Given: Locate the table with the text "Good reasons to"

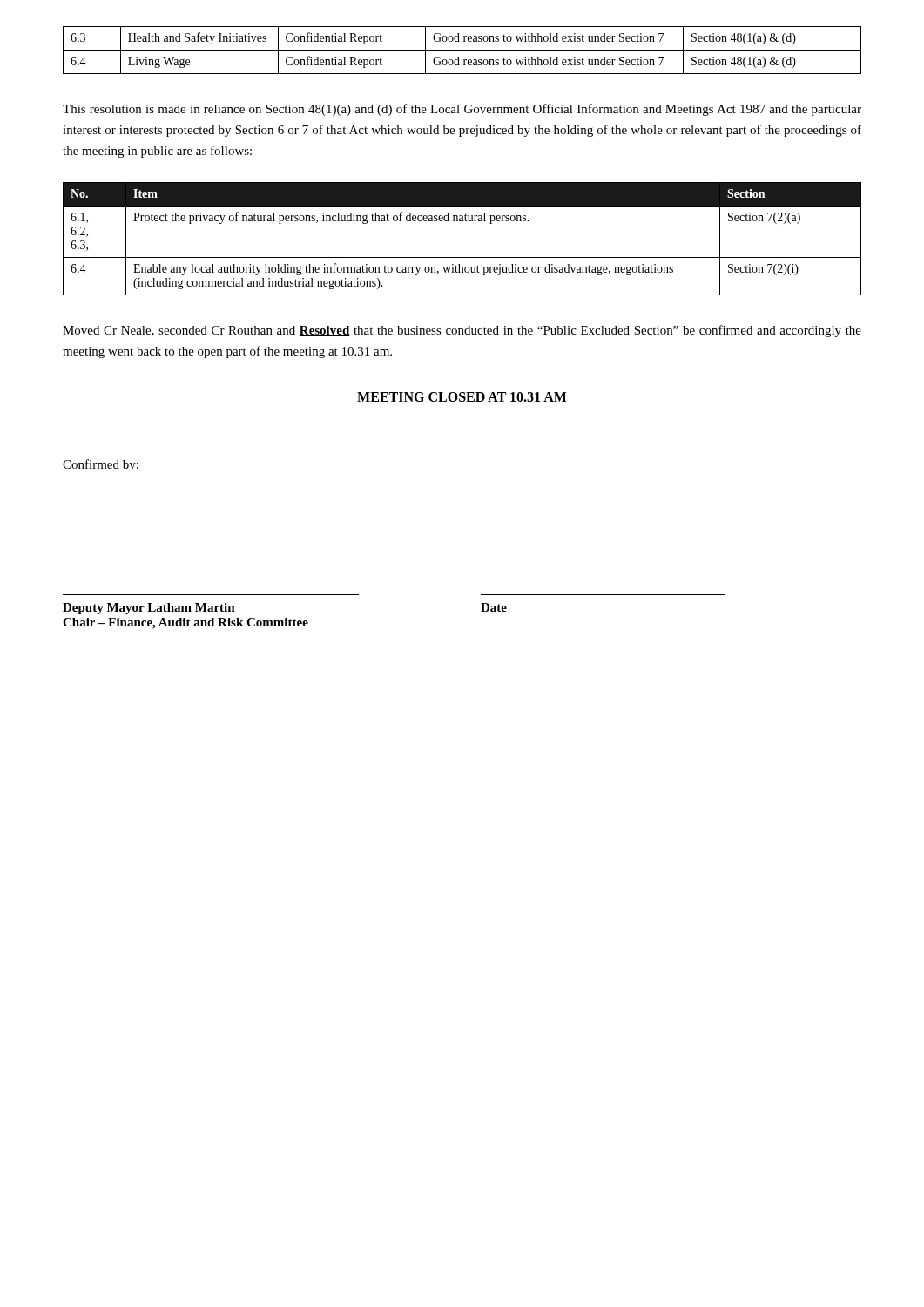Looking at the screenshot, I should pyautogui.click(x=462, y=50).
